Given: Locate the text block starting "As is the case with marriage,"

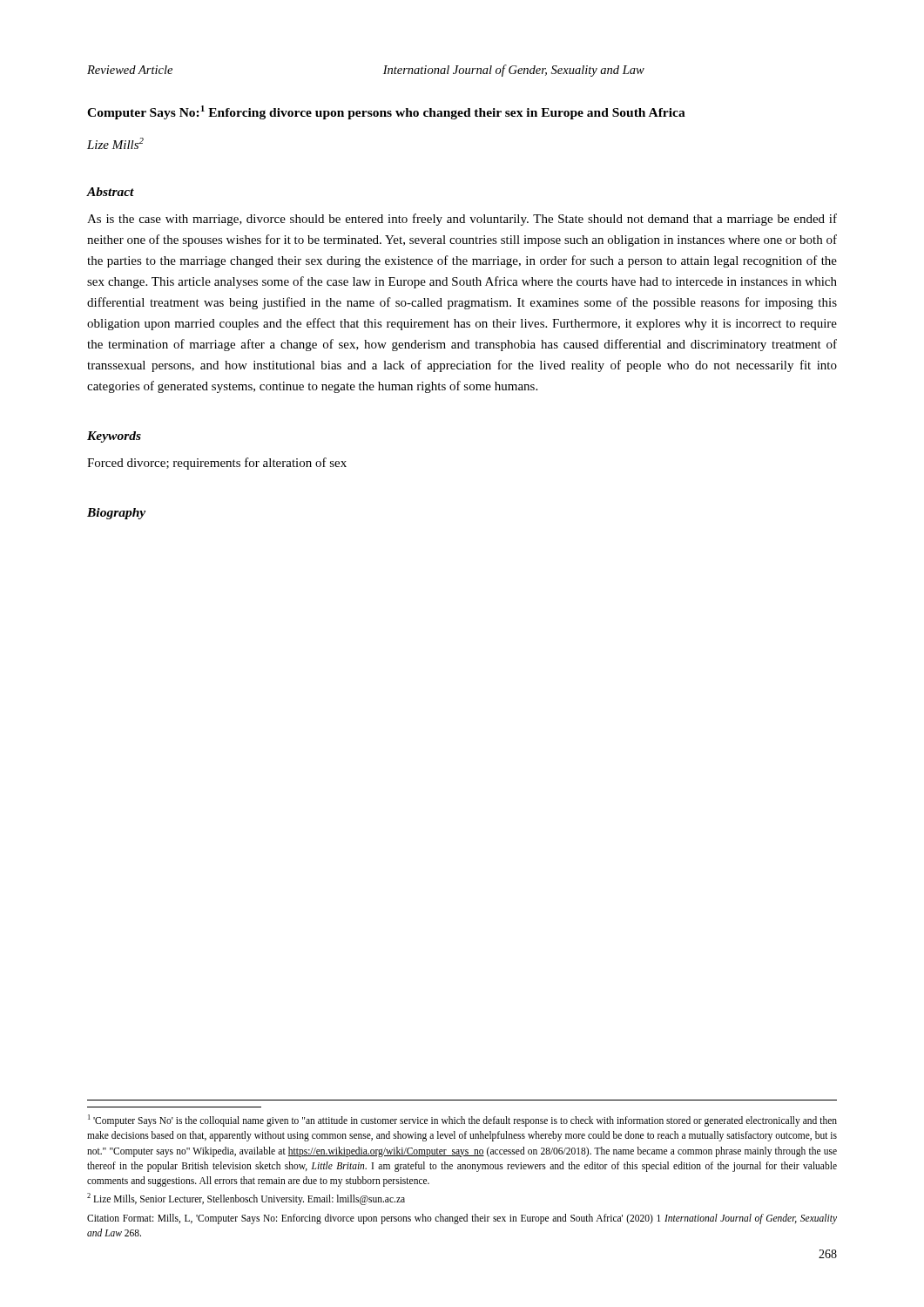Looking at the screenshot, I should 462,303.
